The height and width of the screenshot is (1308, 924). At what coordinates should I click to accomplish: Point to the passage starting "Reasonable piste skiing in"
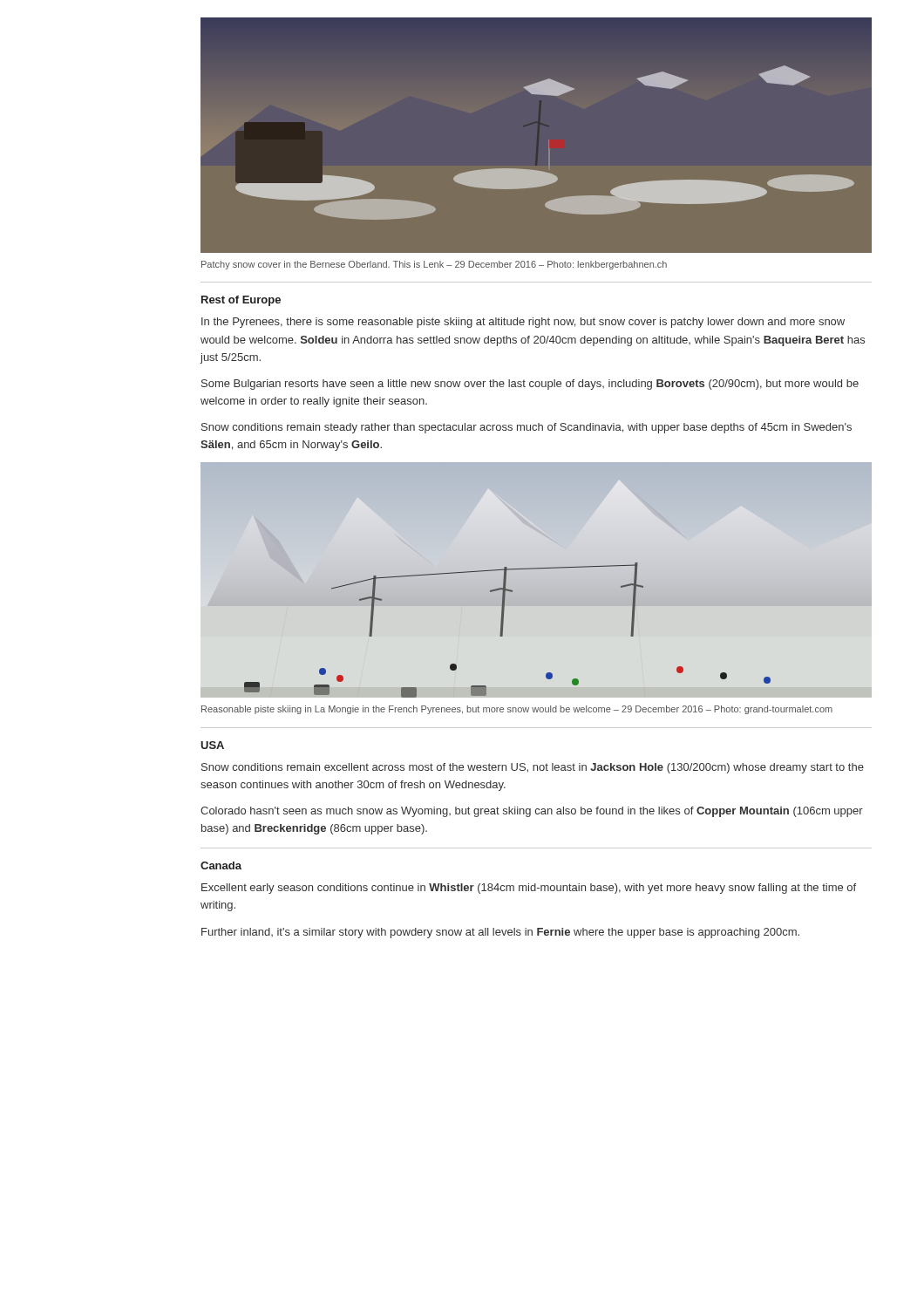click(517, 709)
